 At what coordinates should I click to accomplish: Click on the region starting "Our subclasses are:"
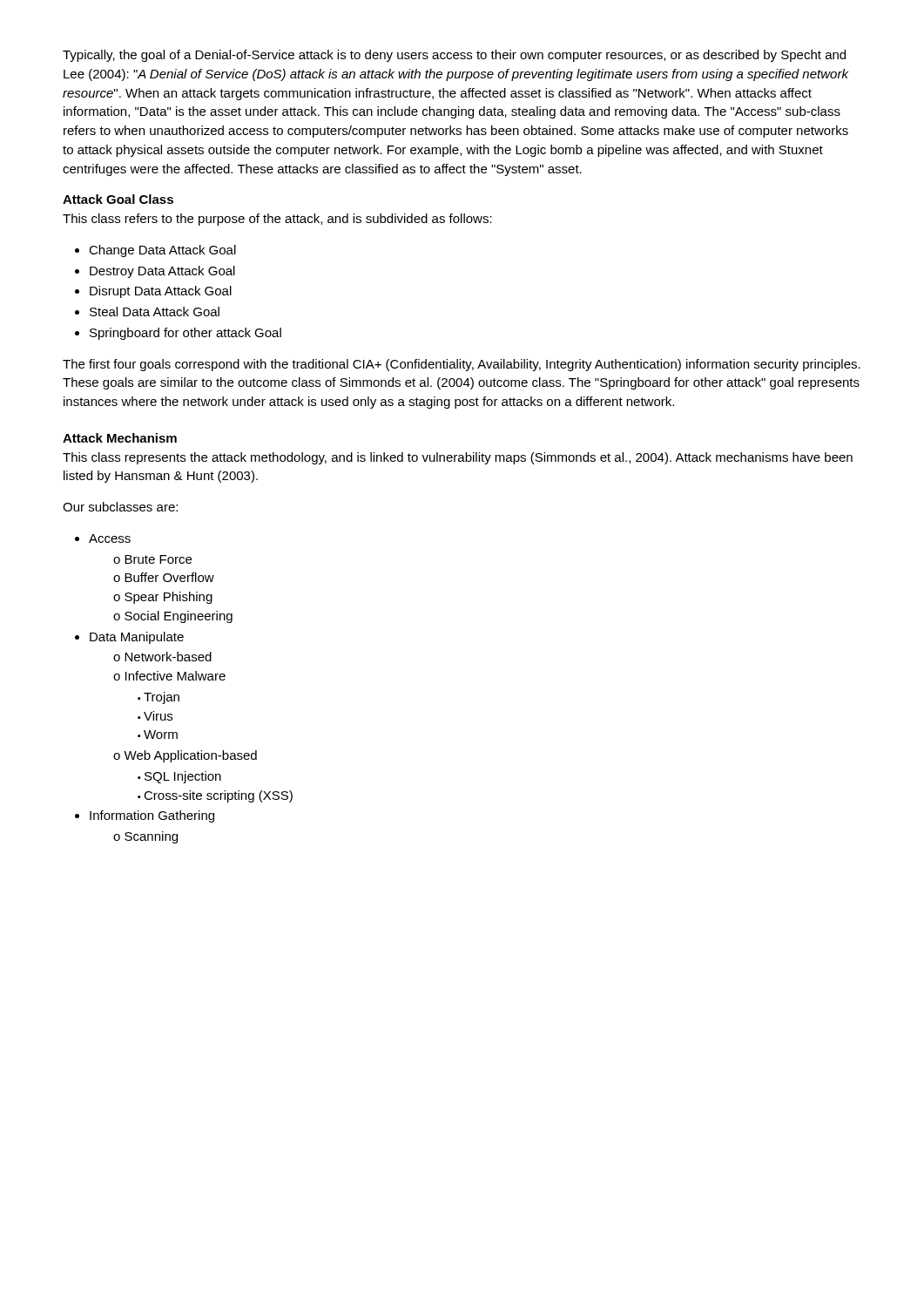(x=120, y=507)
